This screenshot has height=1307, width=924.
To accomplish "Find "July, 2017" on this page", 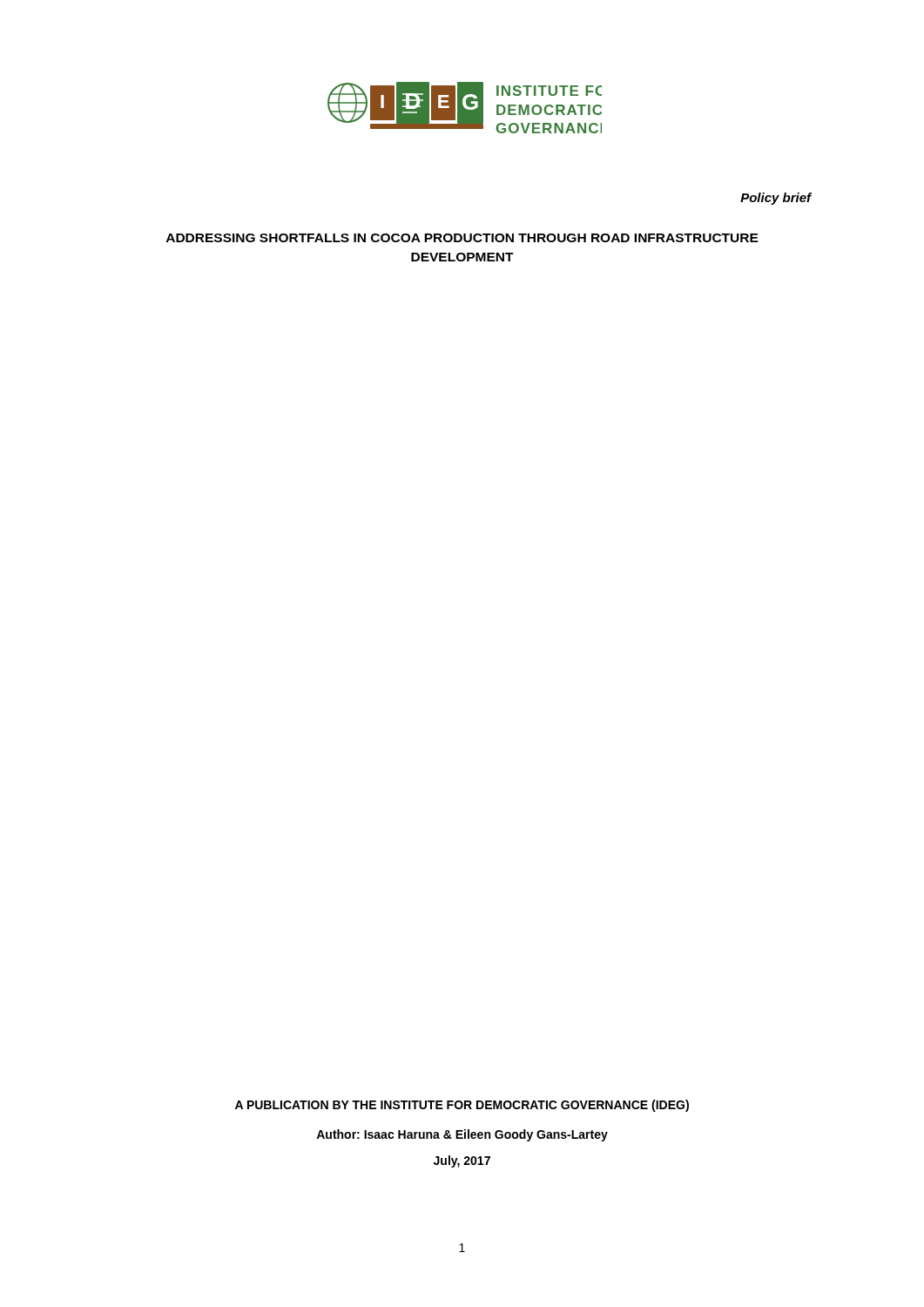I will (462, 1161).
